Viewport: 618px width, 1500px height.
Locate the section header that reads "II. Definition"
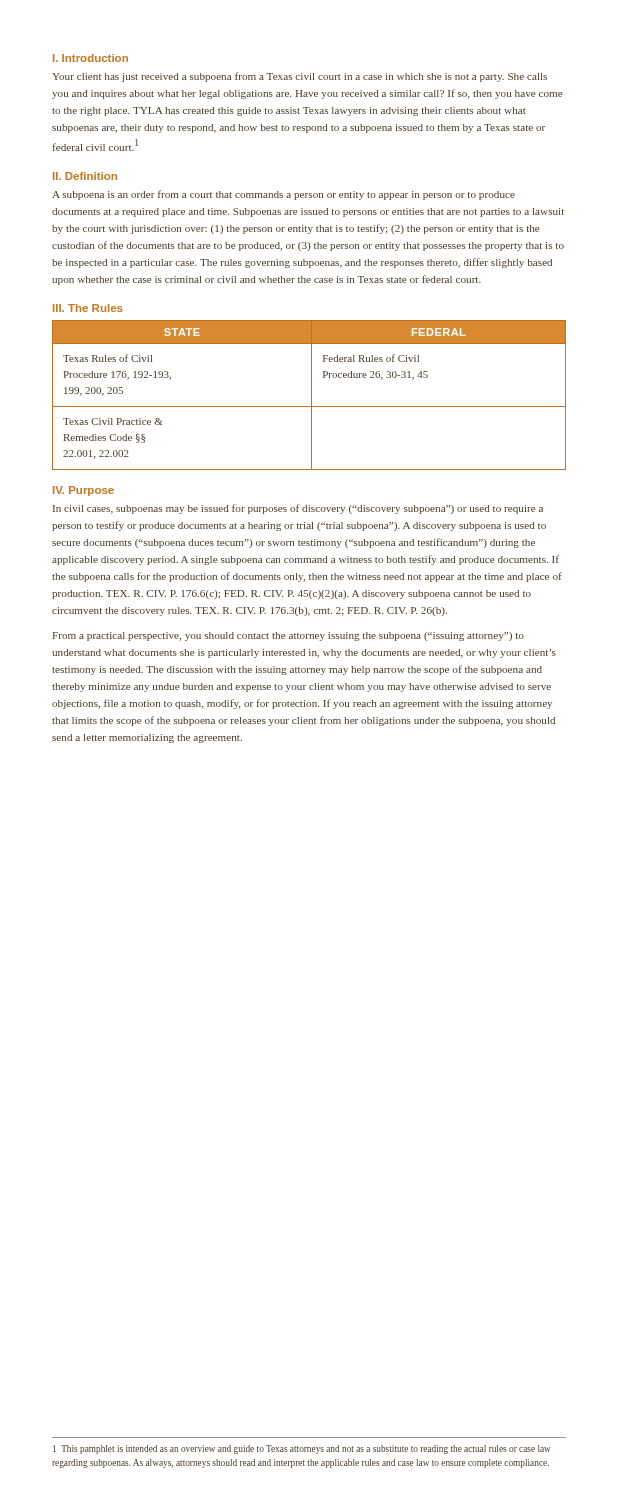85,176
